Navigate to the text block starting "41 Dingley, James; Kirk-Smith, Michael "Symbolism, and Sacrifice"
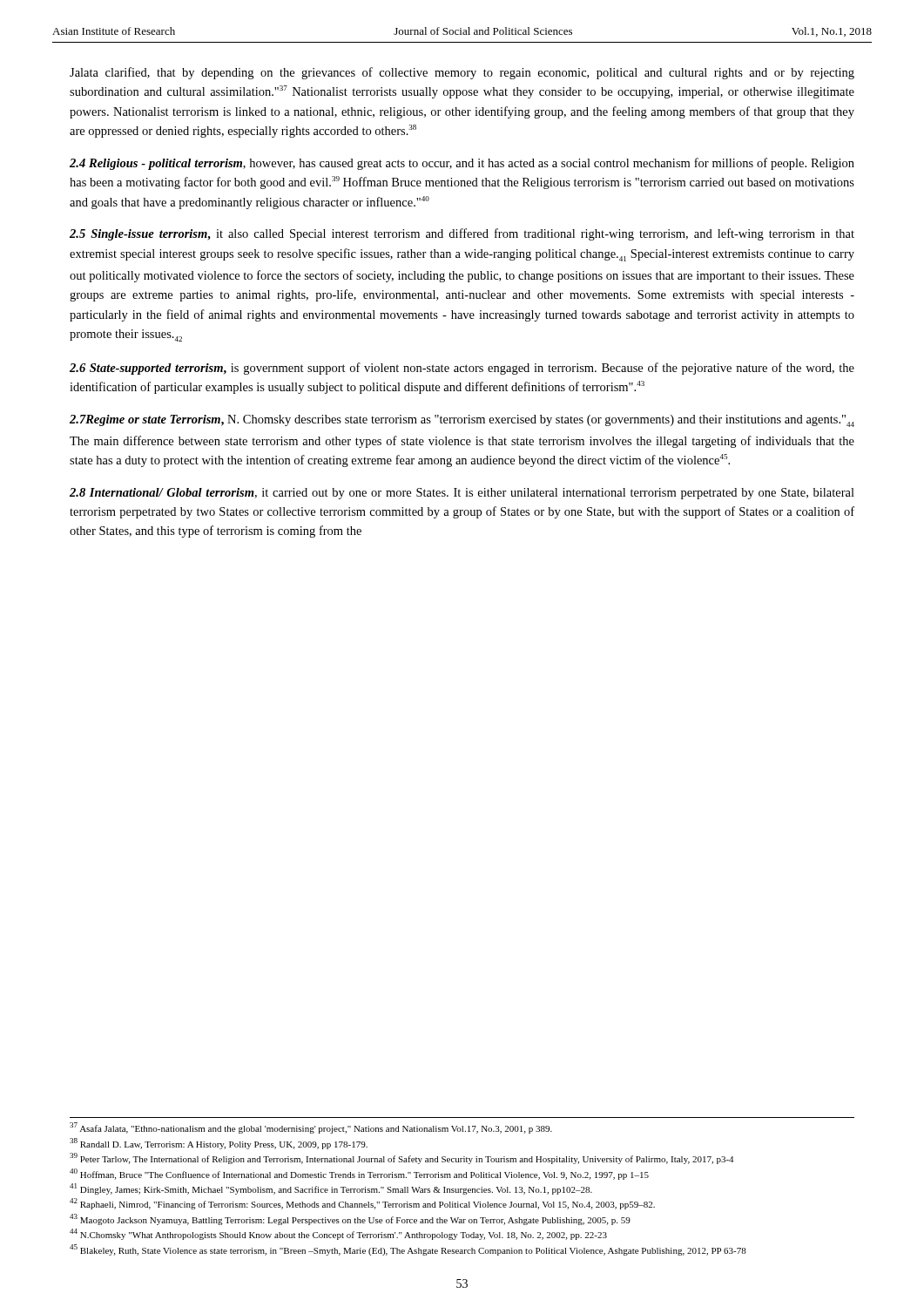This screenshot has height=1307, width=924. 331,1189
